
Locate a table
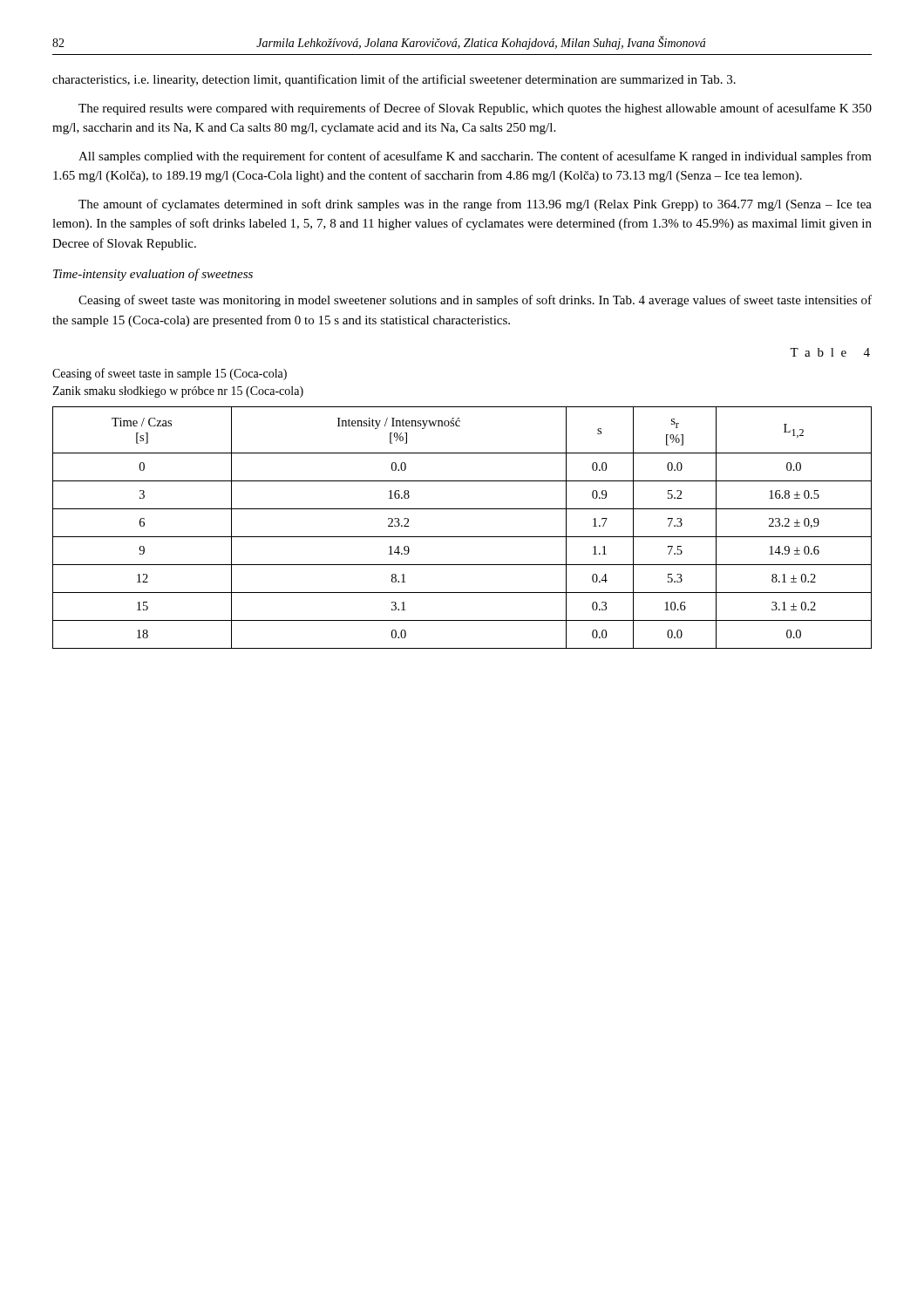coord(462,528)
